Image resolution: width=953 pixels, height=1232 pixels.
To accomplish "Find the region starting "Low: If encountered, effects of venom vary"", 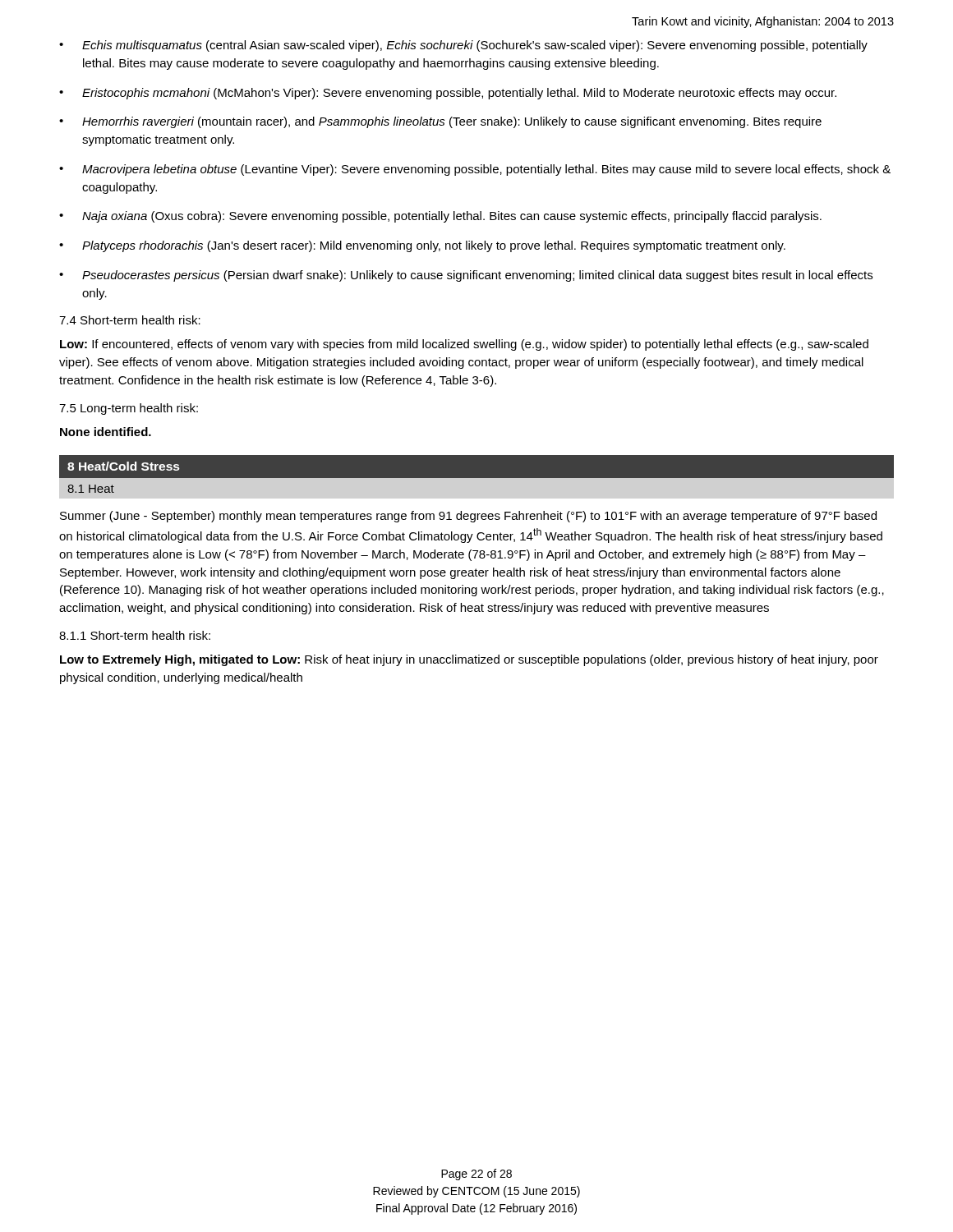I will coord(464,362).
